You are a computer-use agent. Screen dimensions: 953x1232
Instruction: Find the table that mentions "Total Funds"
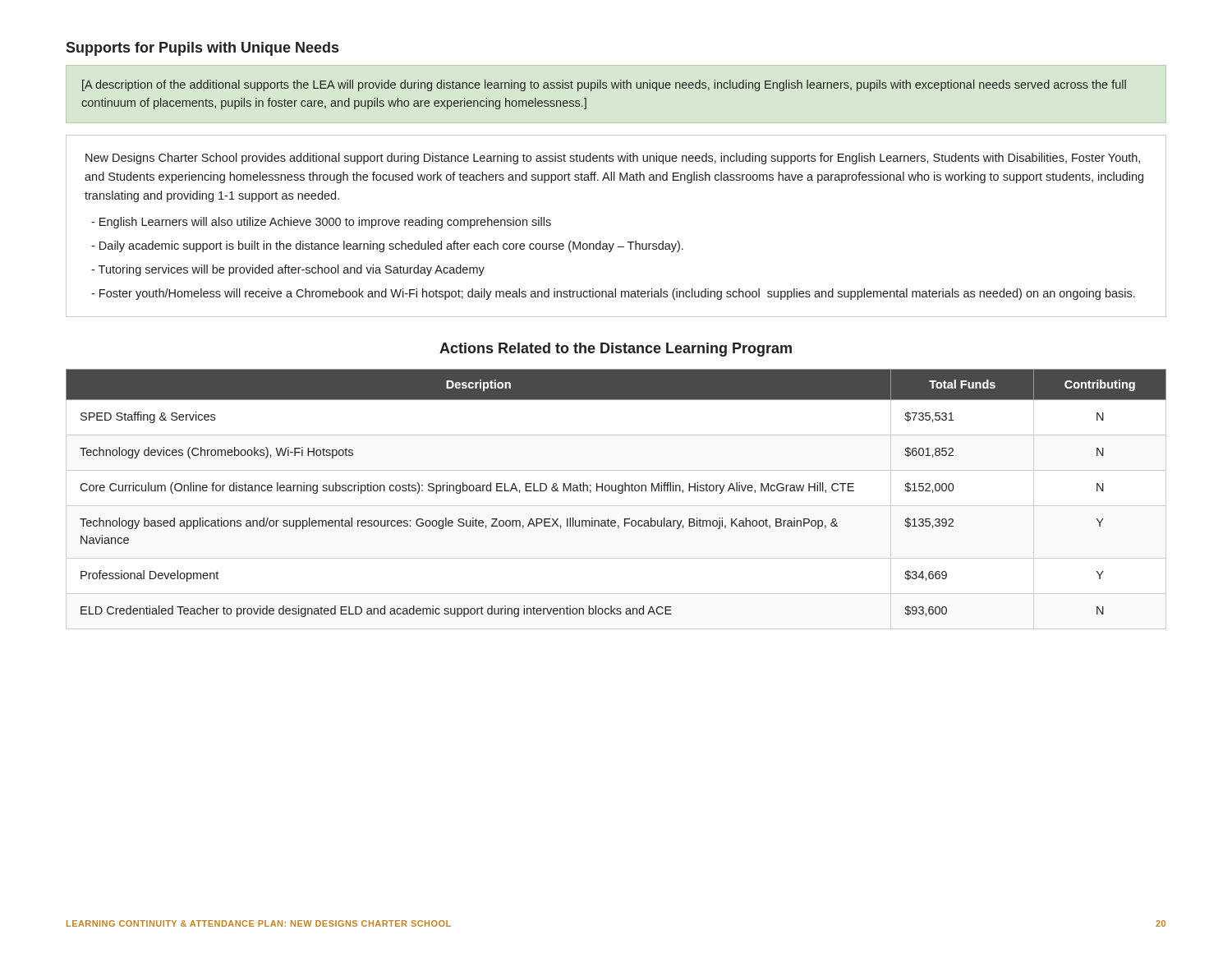click(616, 499)
